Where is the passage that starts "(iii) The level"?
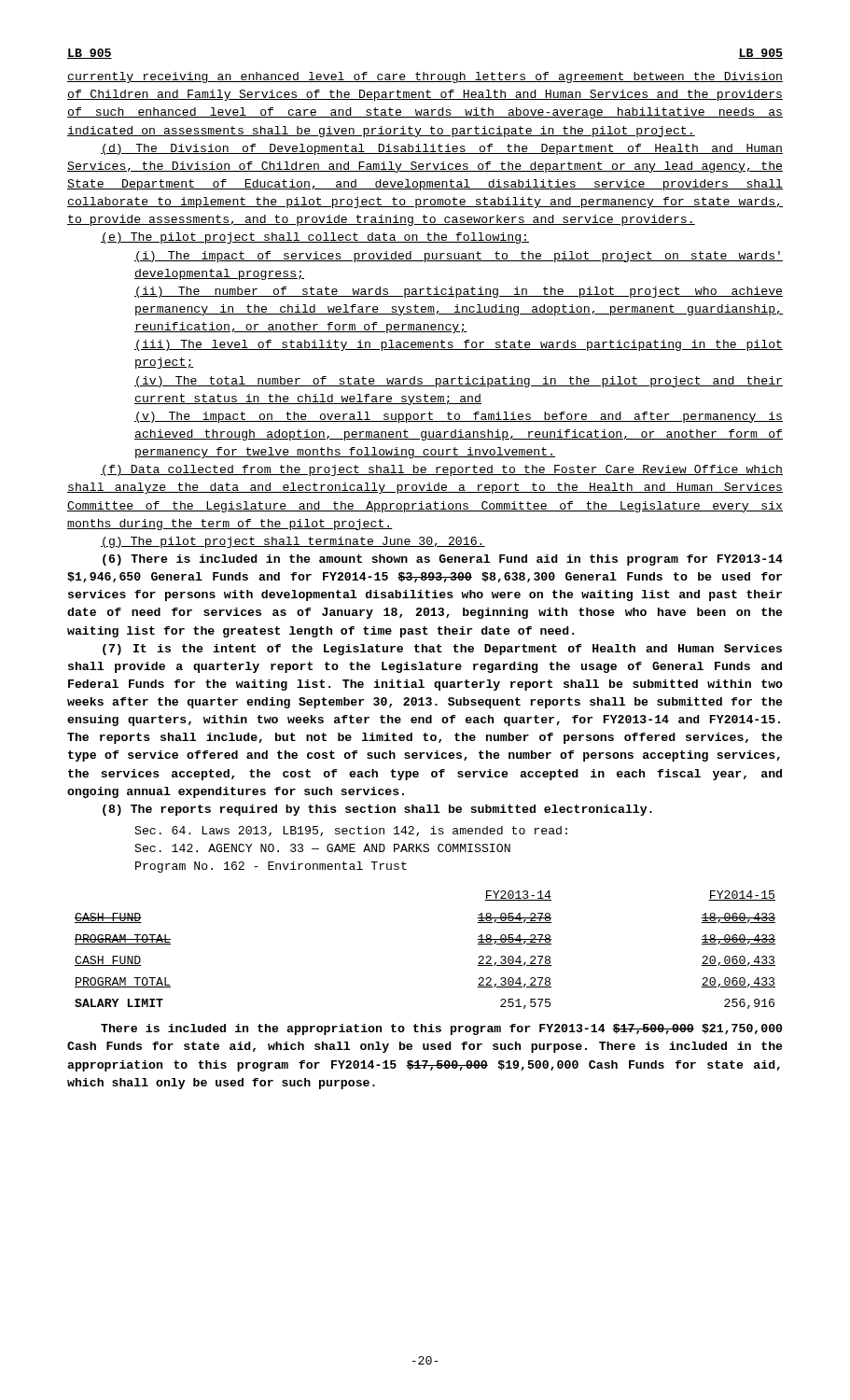The width and height of the screenshot is (850, 1400). pyautogui.click(x=459, y=354)
